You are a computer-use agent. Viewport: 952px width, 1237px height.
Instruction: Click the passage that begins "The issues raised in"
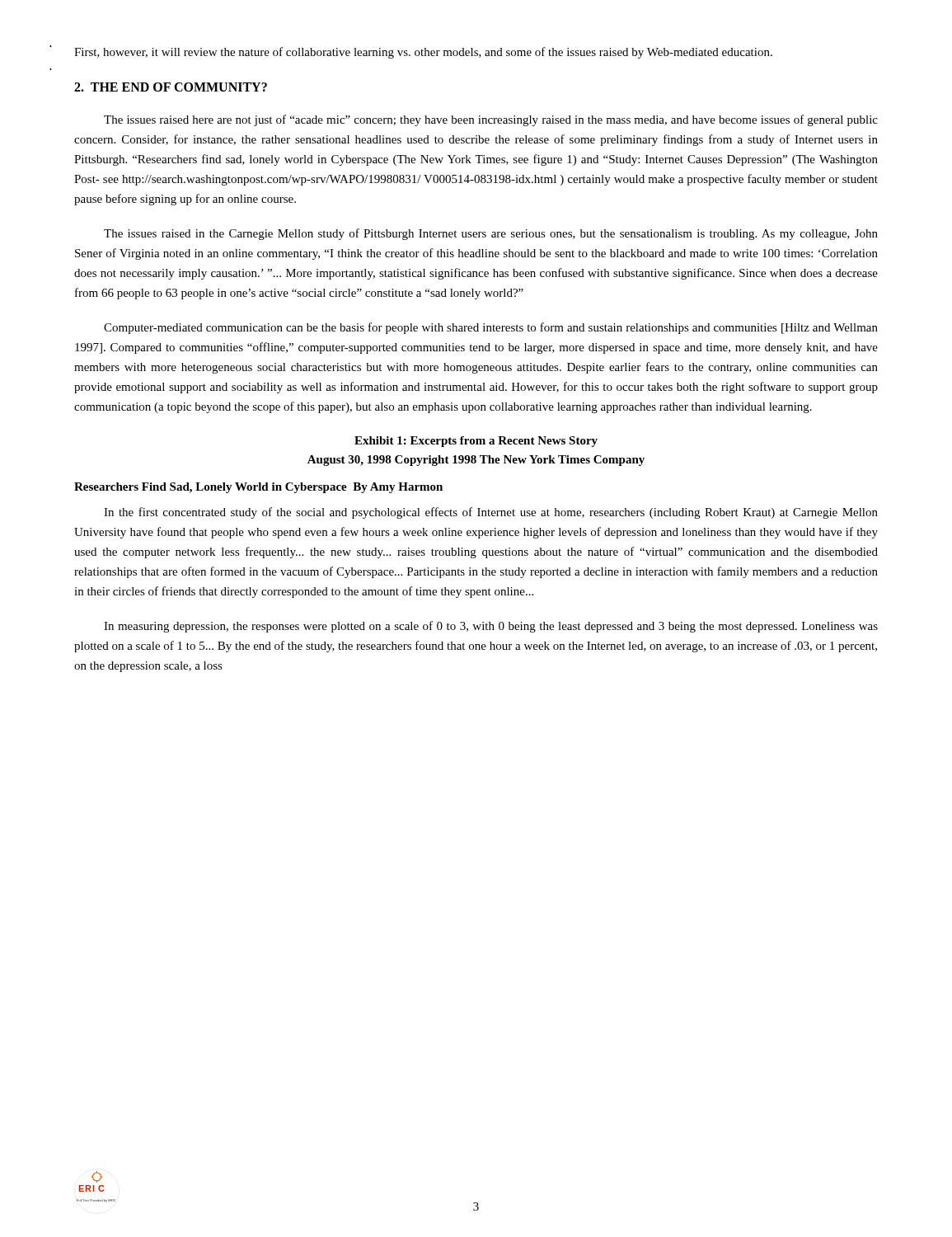point(476,263)
